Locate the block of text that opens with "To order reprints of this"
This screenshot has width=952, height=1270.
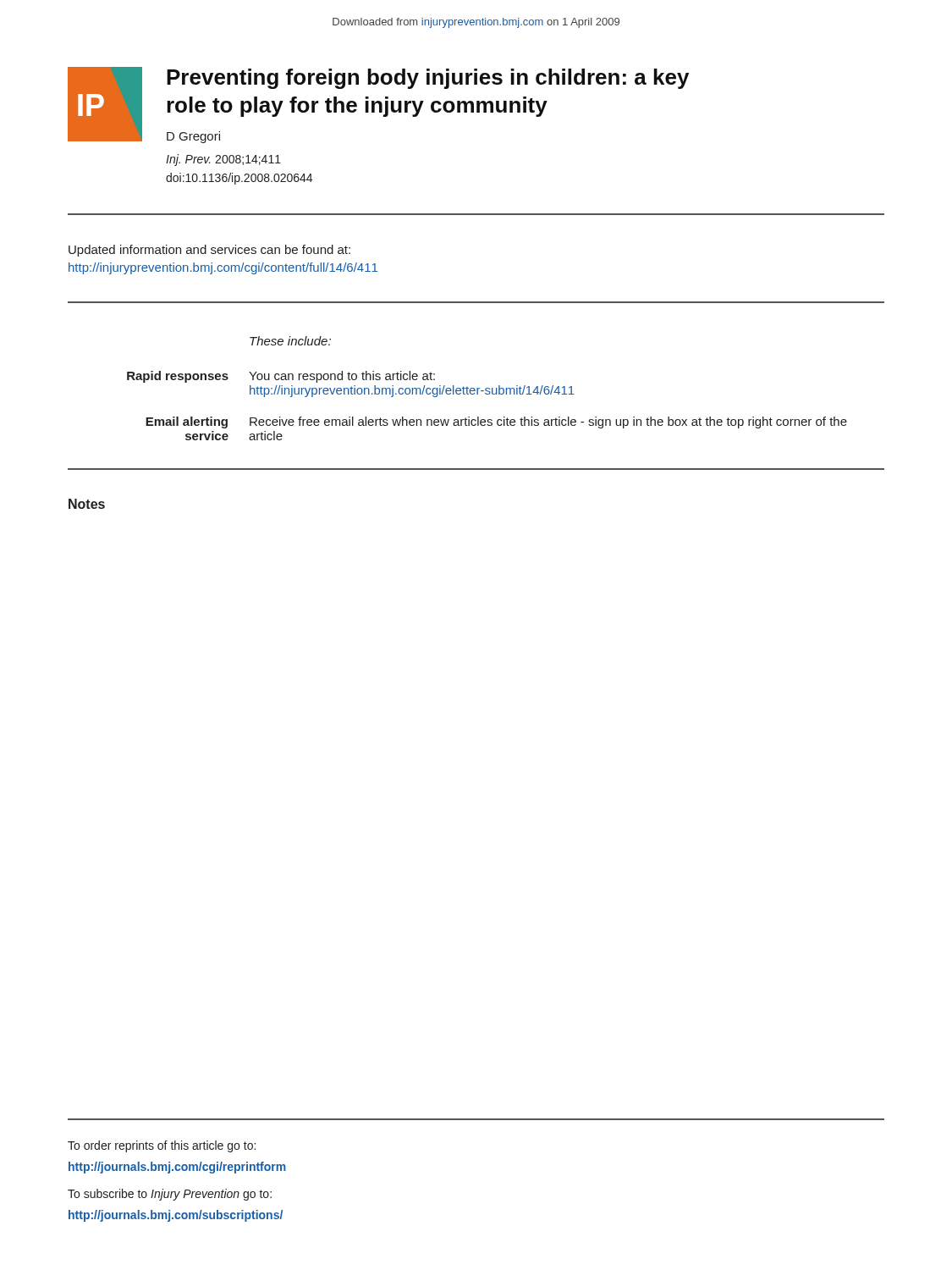(177, 1156)
